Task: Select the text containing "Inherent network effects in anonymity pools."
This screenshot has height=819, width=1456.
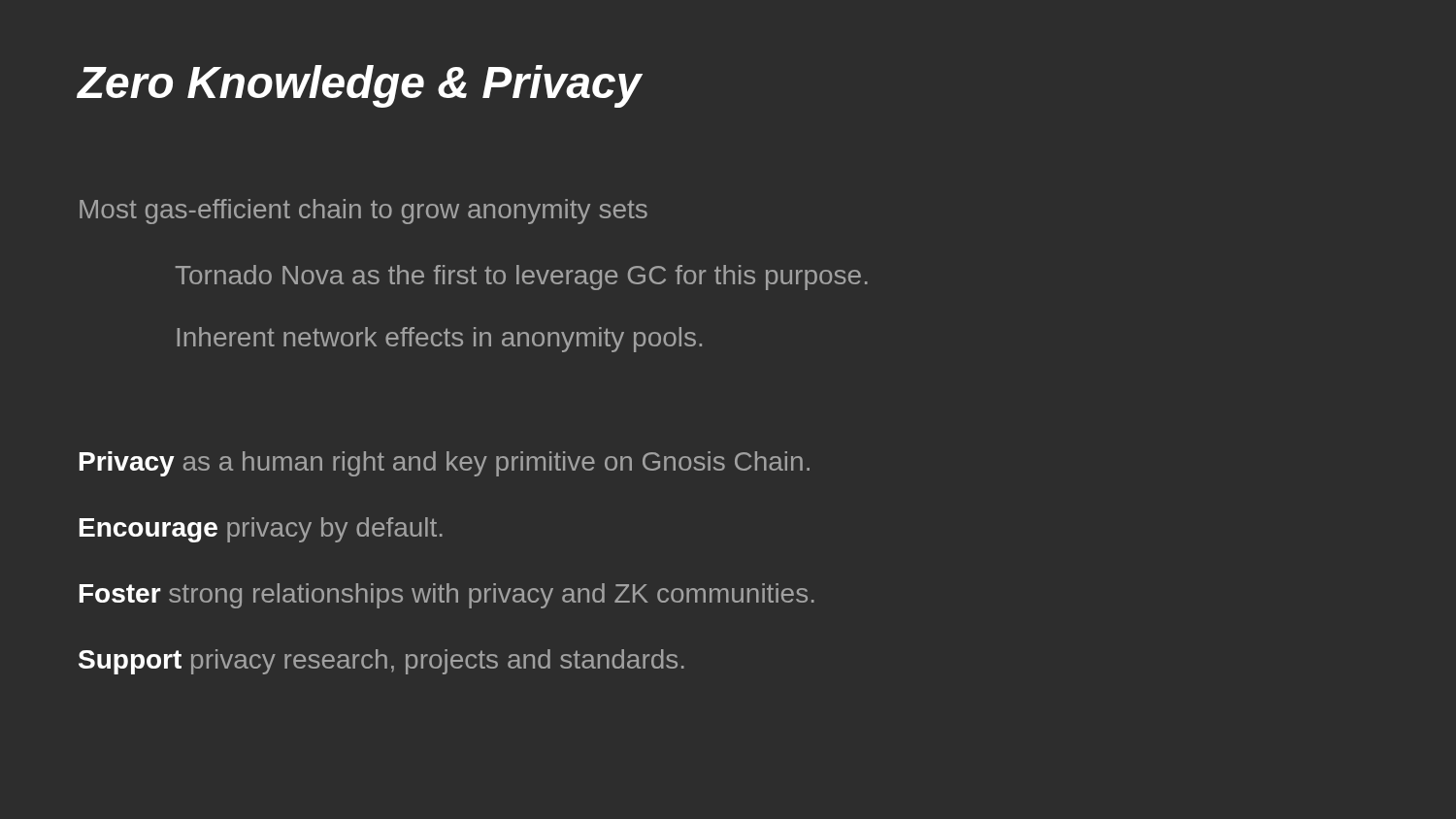Action: point(440,337)
